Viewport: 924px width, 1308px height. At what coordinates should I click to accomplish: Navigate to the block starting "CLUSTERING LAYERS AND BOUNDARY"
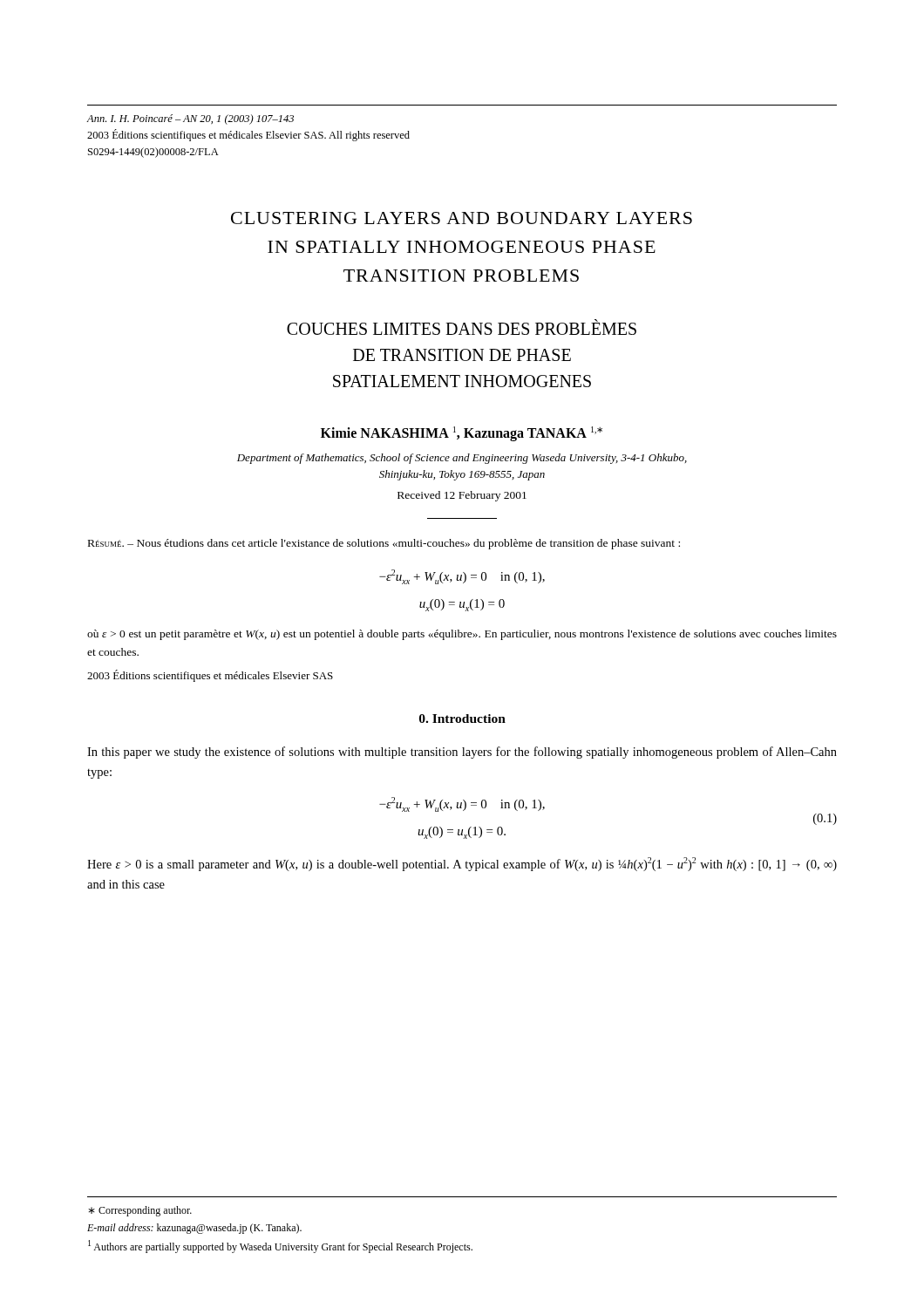coord(462,218)
